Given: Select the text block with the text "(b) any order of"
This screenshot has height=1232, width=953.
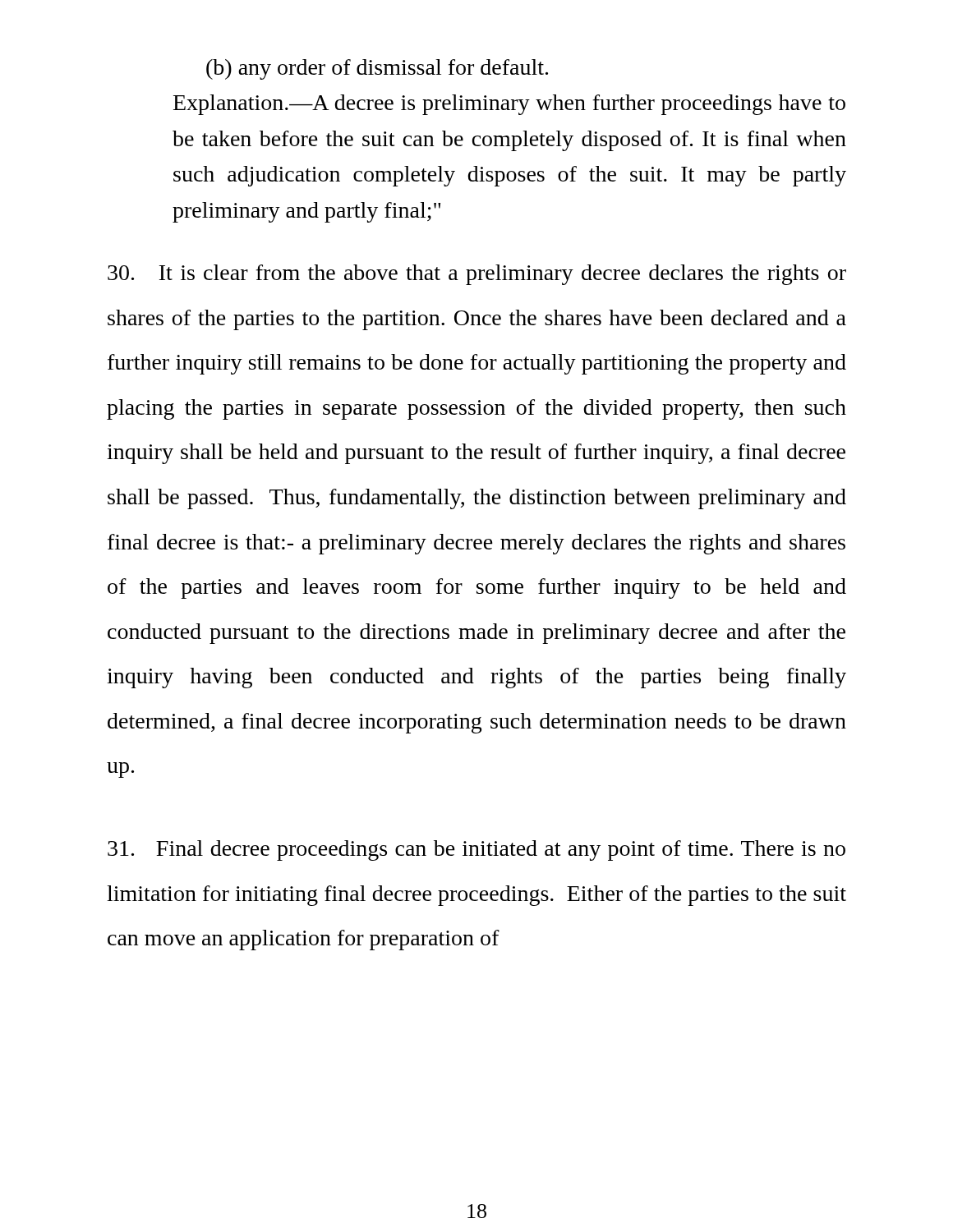Looking at the screenshot, I should (x=509, y=136).
